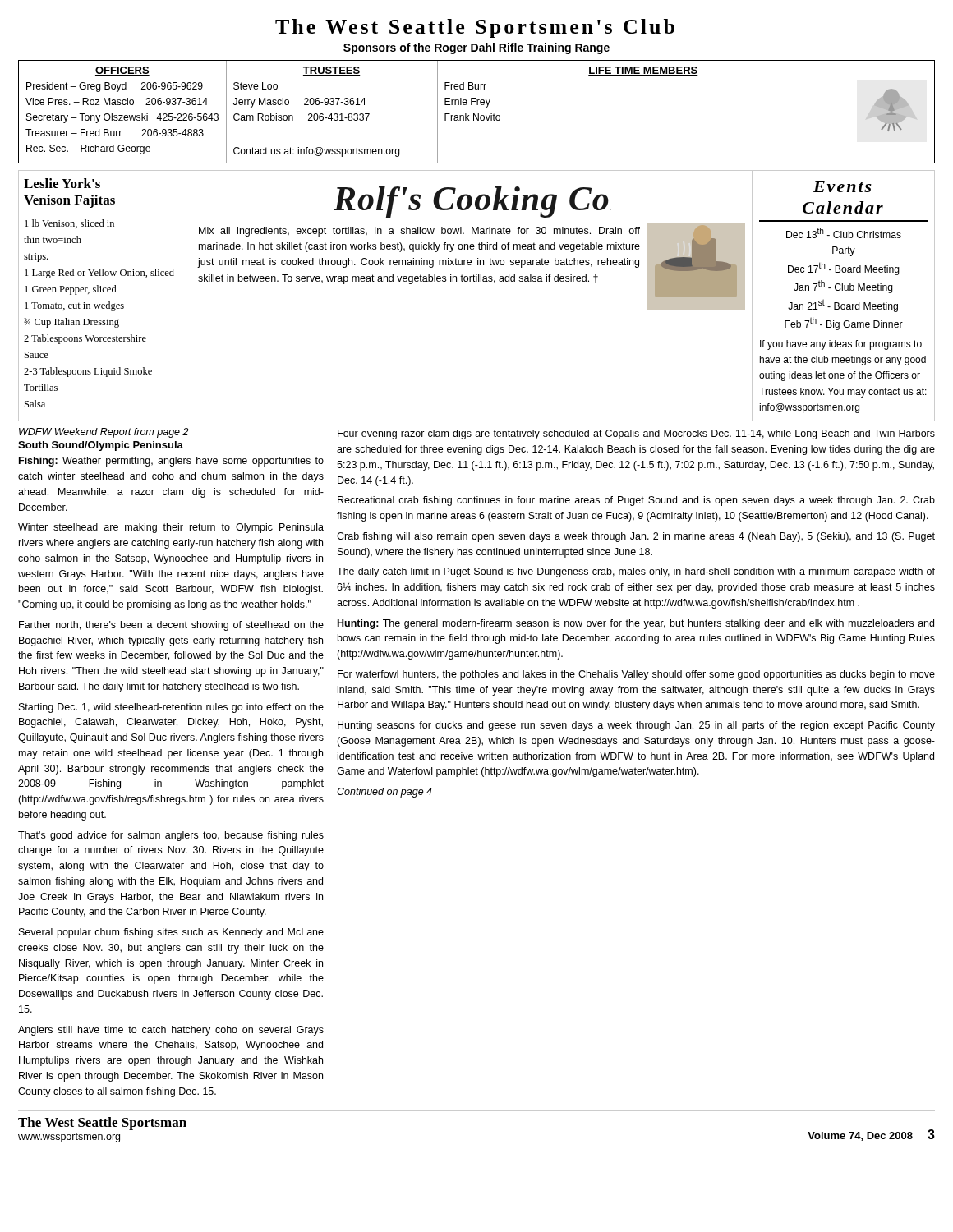This screenshot has width=953, height=1232.
Task: Where is the passage that starts "Mix all ingredients, except tortillas,"?
Action: tap(419, 254)
